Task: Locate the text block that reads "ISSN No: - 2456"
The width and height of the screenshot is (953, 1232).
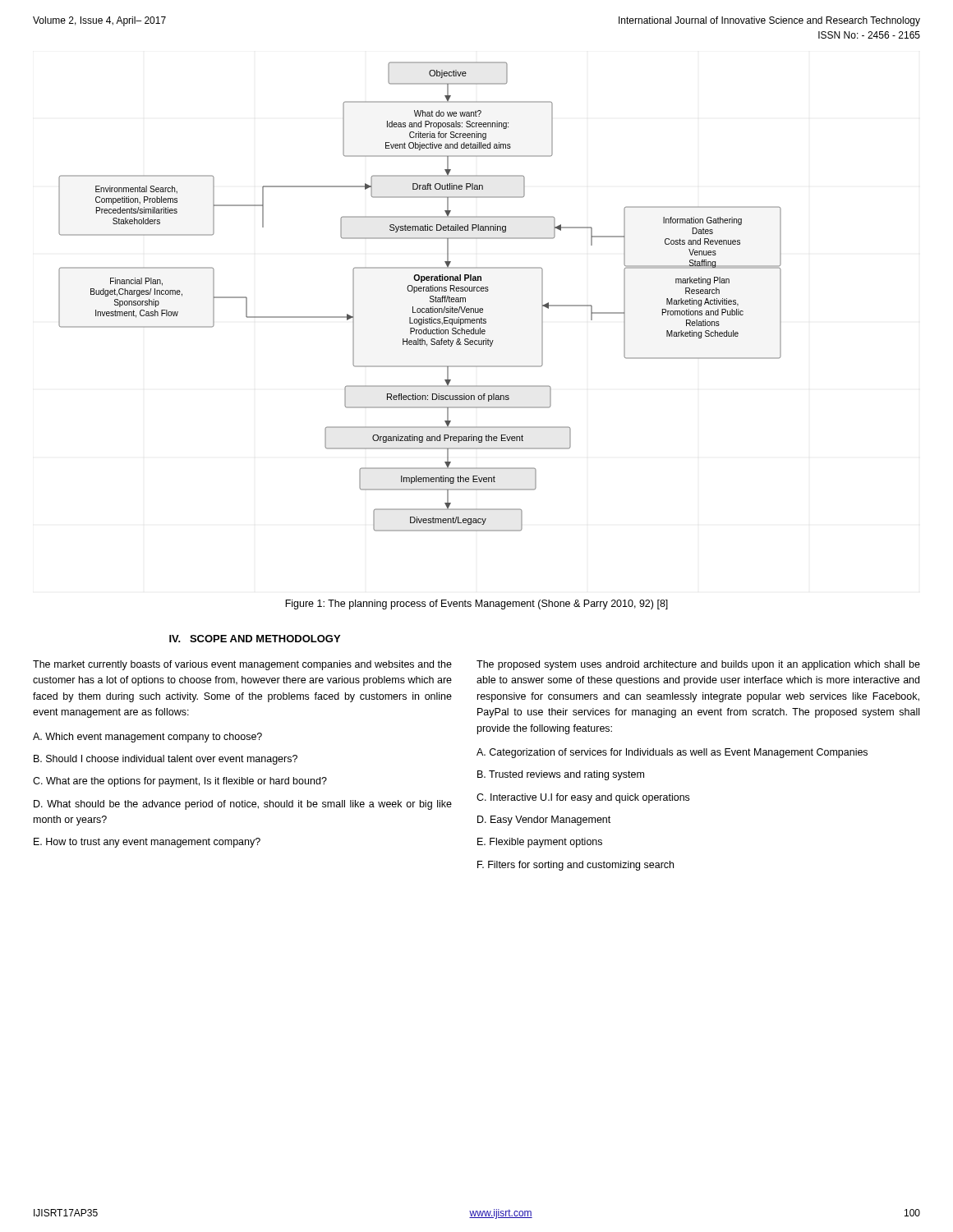Action: pos(869,35)
